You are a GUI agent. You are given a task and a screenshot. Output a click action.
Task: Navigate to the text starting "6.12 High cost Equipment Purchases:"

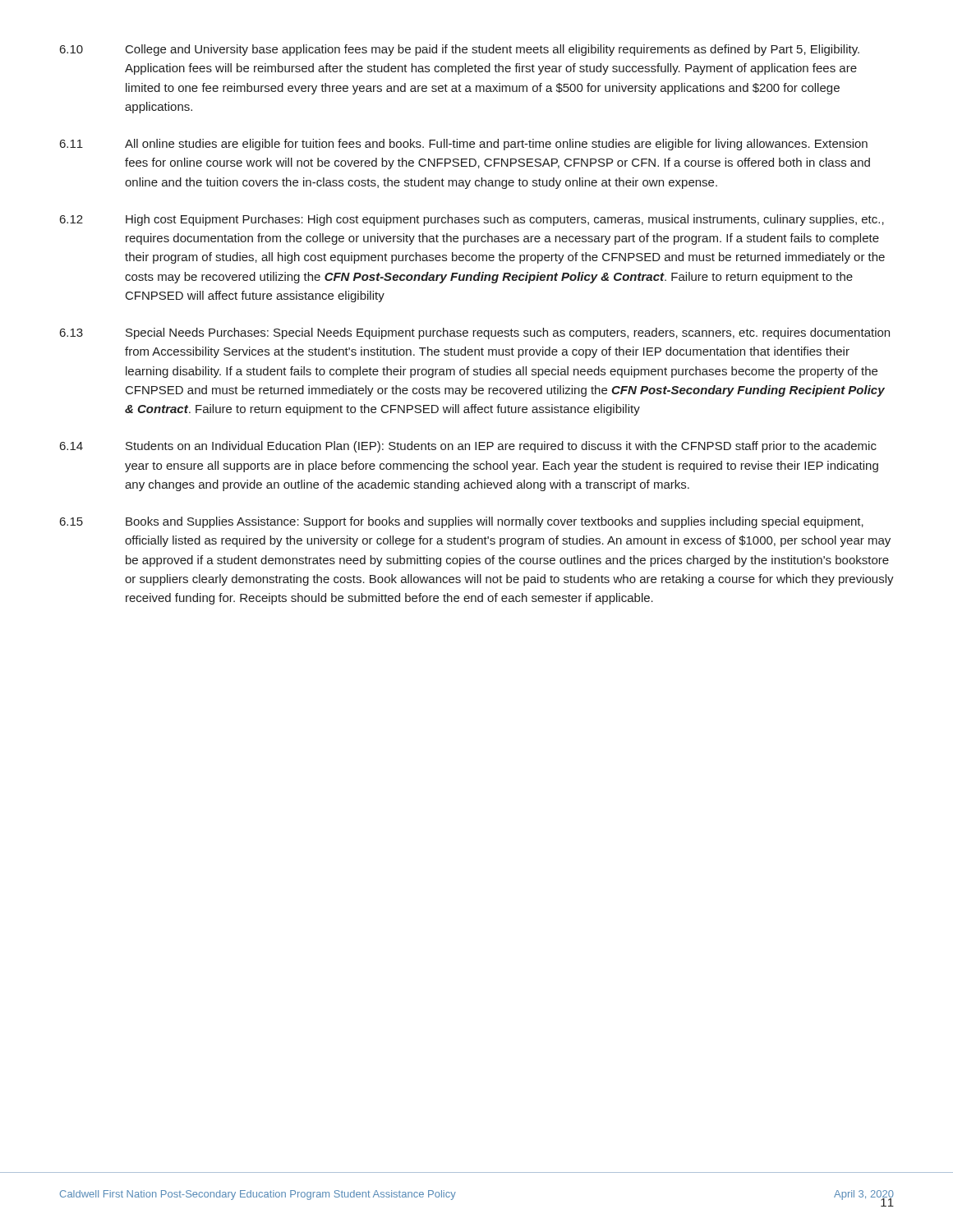click(x=476, y=257)
